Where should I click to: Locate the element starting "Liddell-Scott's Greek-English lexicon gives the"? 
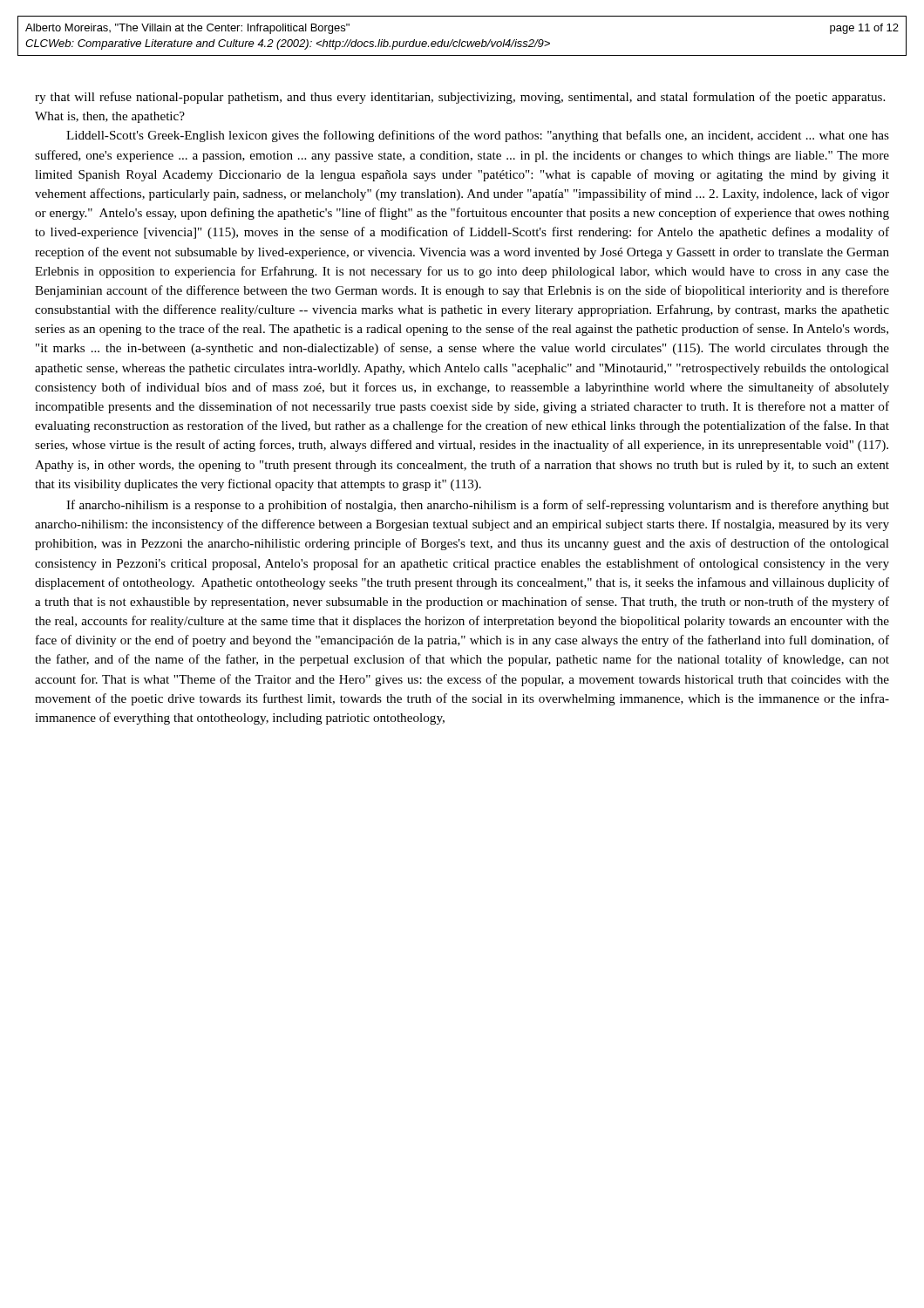tap(462, 309)
